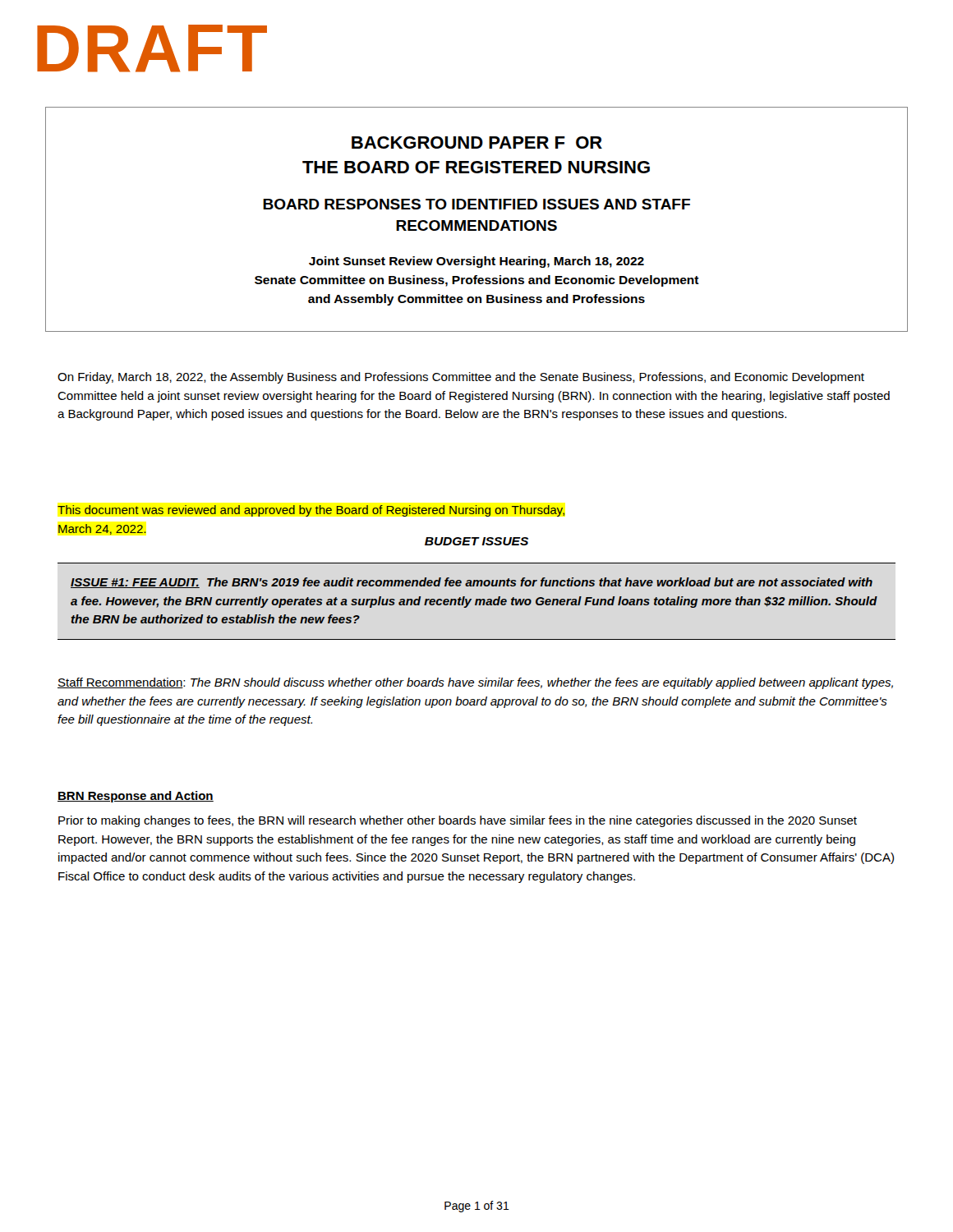Point to the passage starting "On Friday, March"
Screen dimensions: 1232x953
[x=474, y=395]
